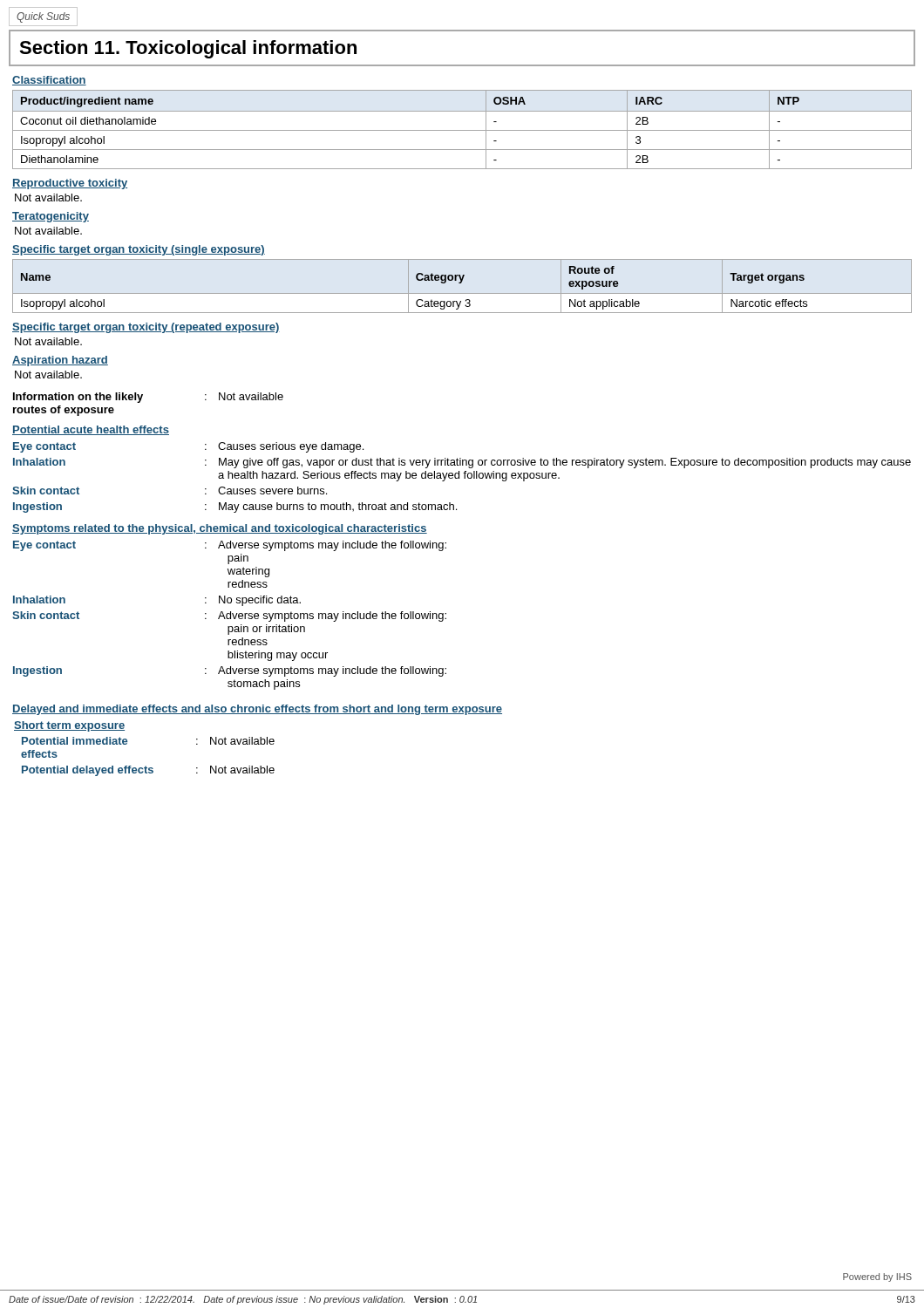This screenshot has height=1308, width=924.
Task: Where does it say "Potential immediateeffects : Not available"?
Action: click(73, 741)
